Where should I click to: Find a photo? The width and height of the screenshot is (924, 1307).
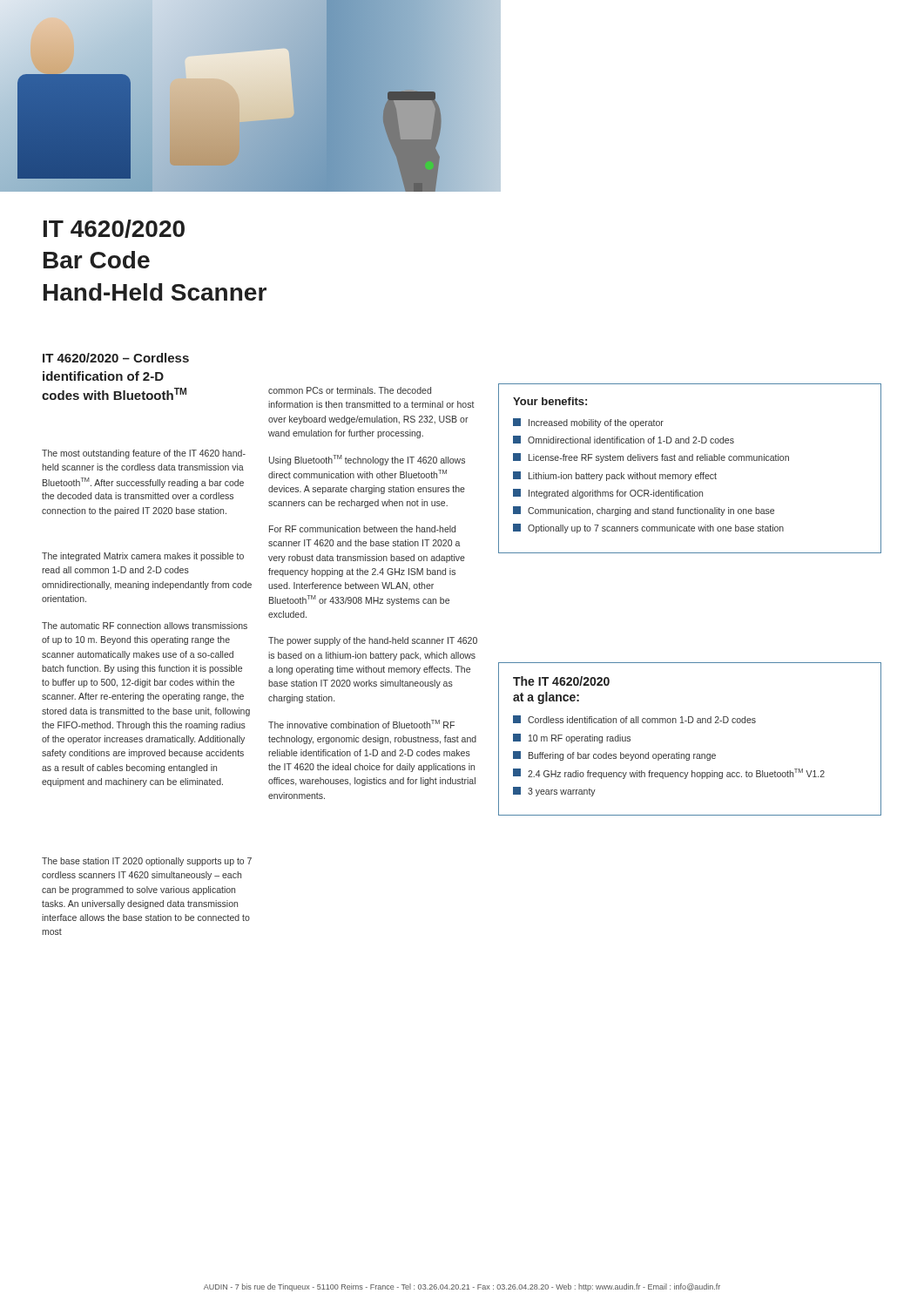(462, 96)
